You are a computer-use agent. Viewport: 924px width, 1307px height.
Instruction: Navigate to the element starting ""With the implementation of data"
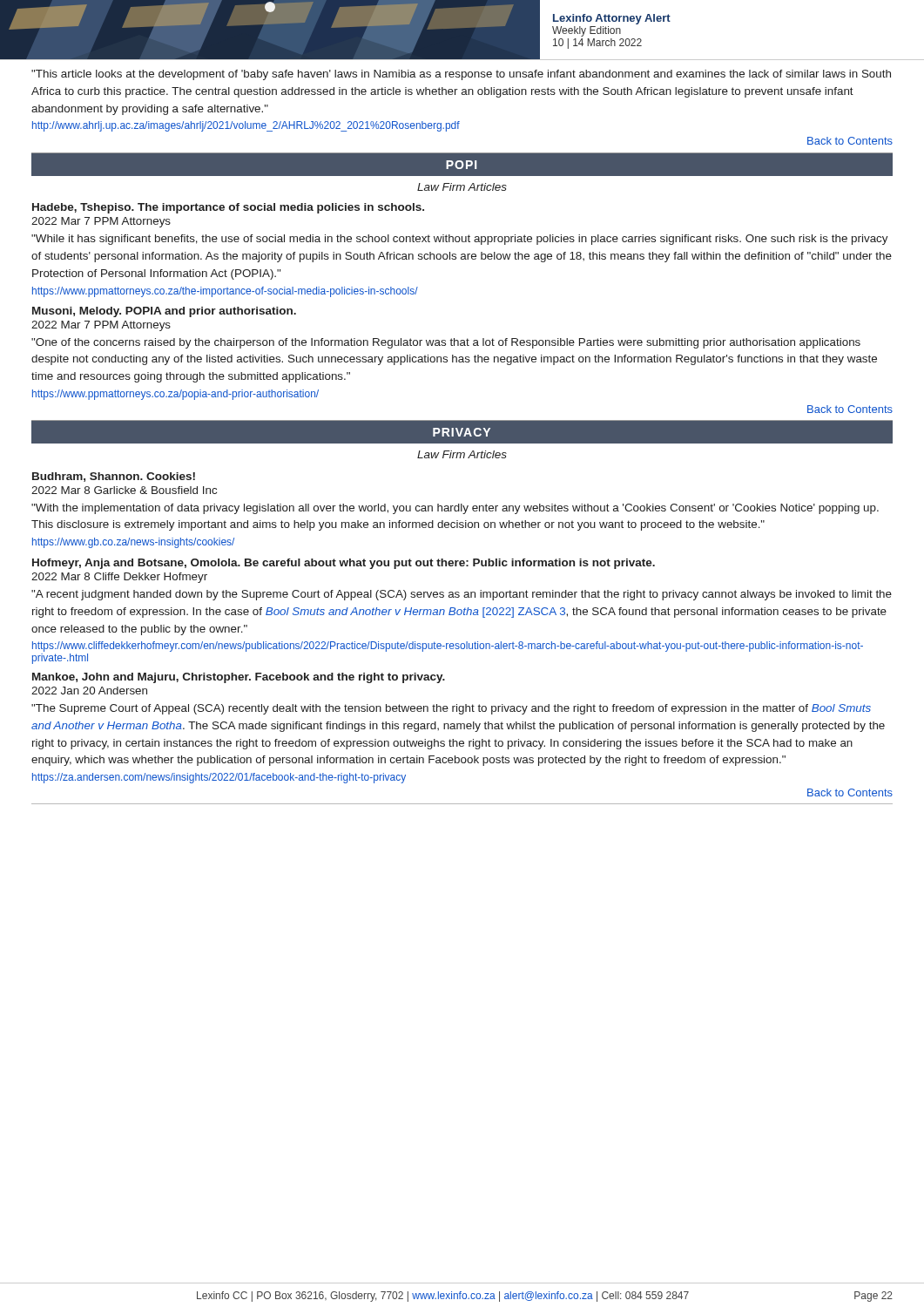455,516
